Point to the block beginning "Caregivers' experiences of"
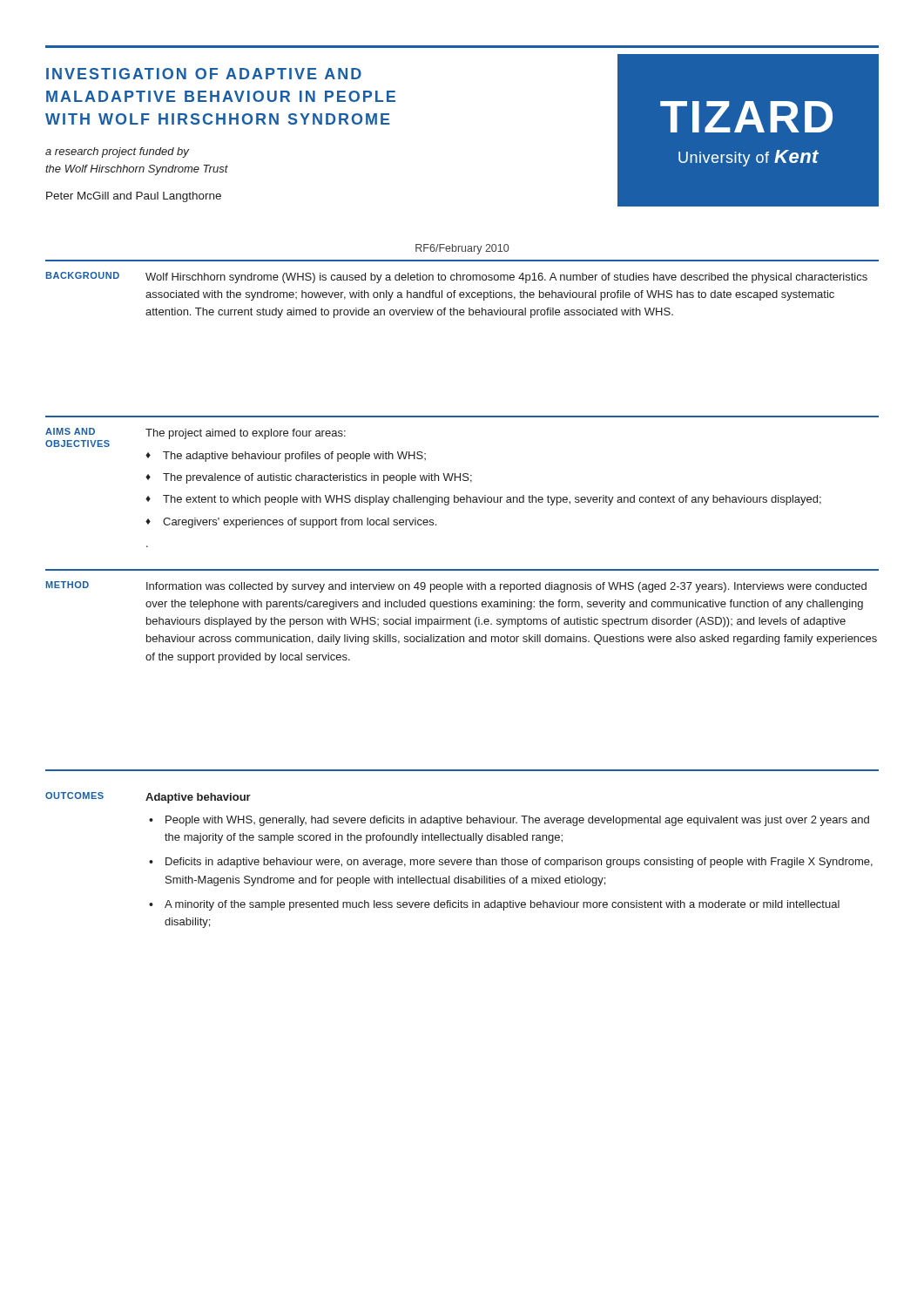924x1307 pixels. coord(300,521)
